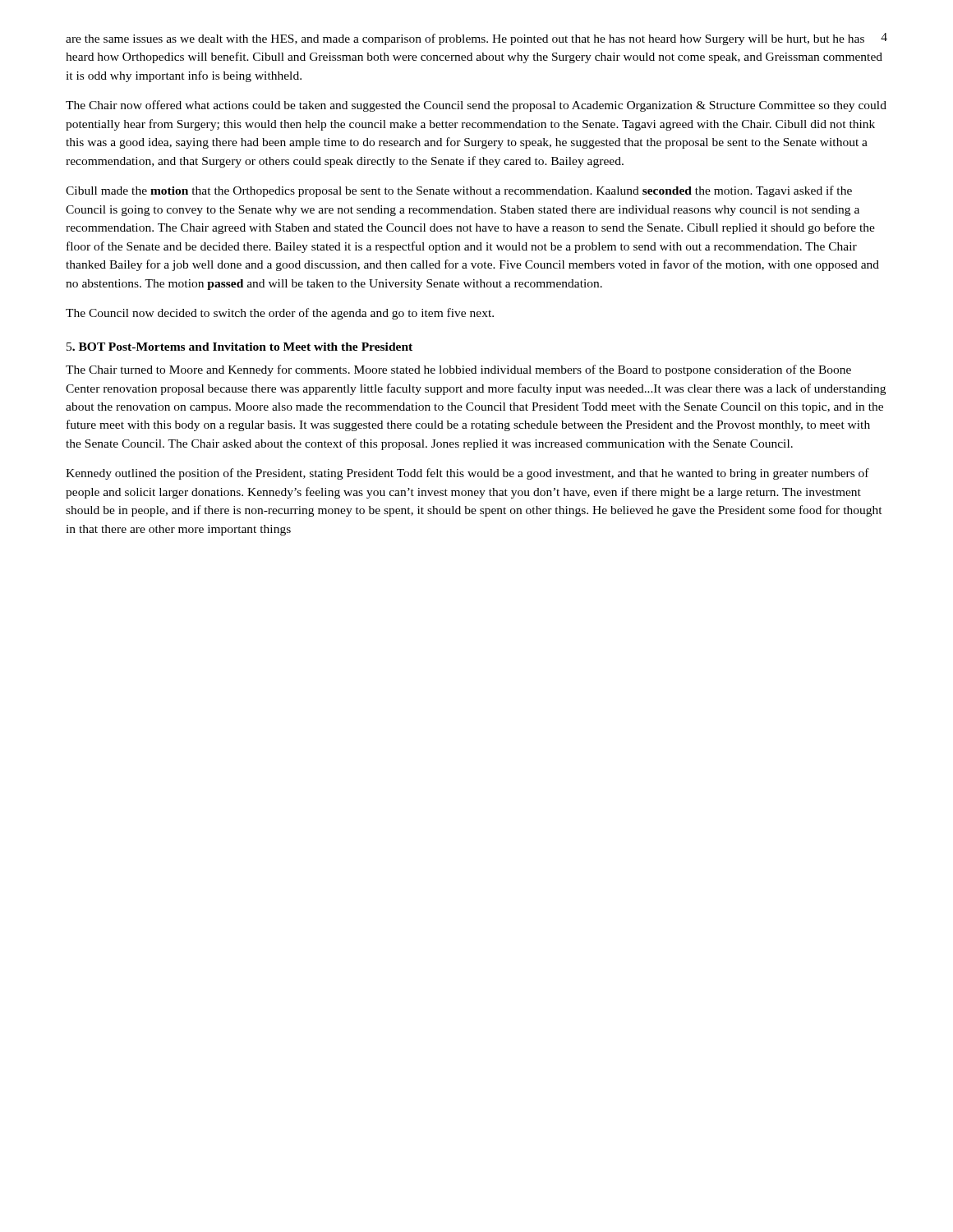953x1232 pixels.
Task: Find the text starting "The Council now"
Action: [x=280, y=313]
